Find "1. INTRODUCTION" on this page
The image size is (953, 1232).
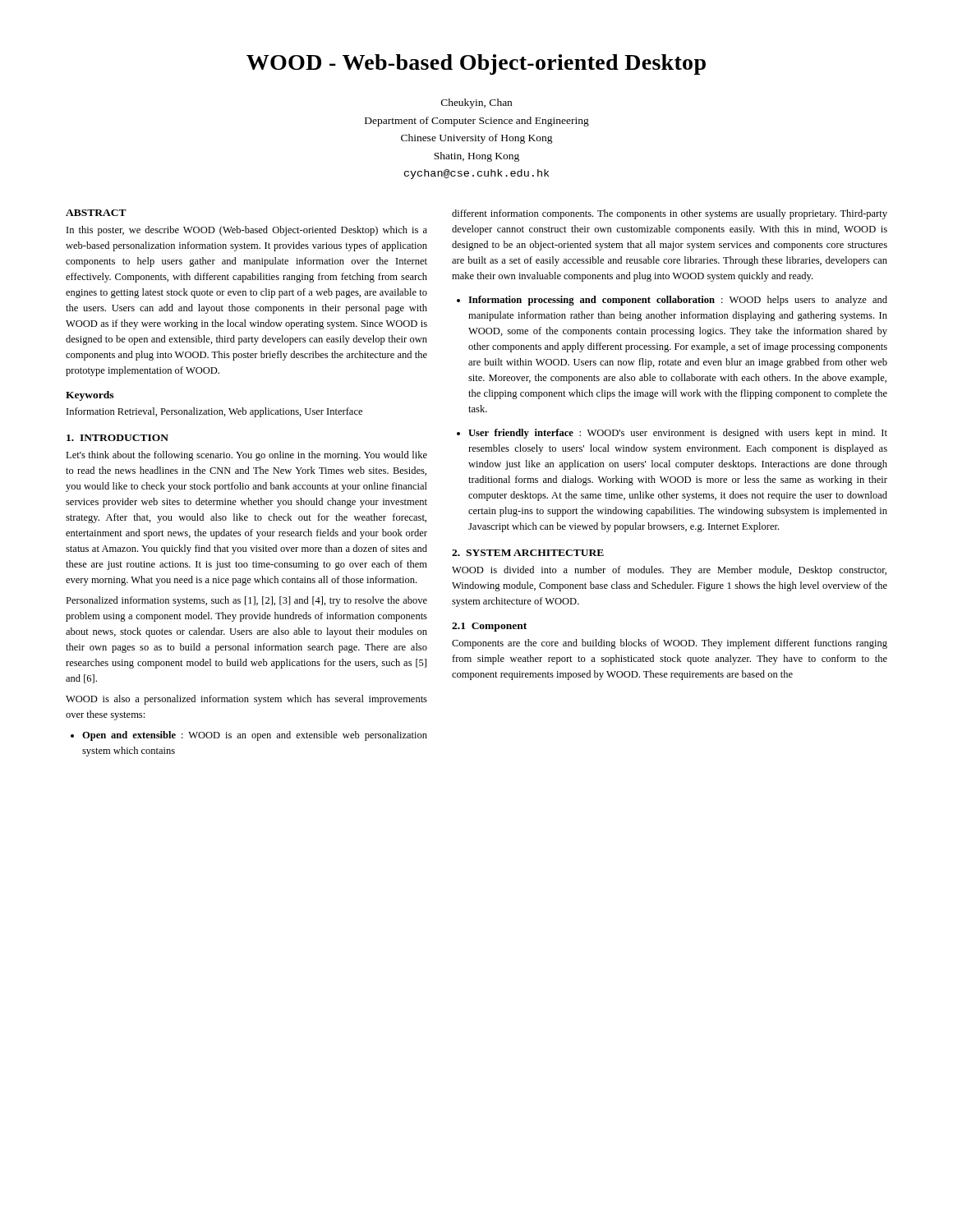(x=117, y=437)
